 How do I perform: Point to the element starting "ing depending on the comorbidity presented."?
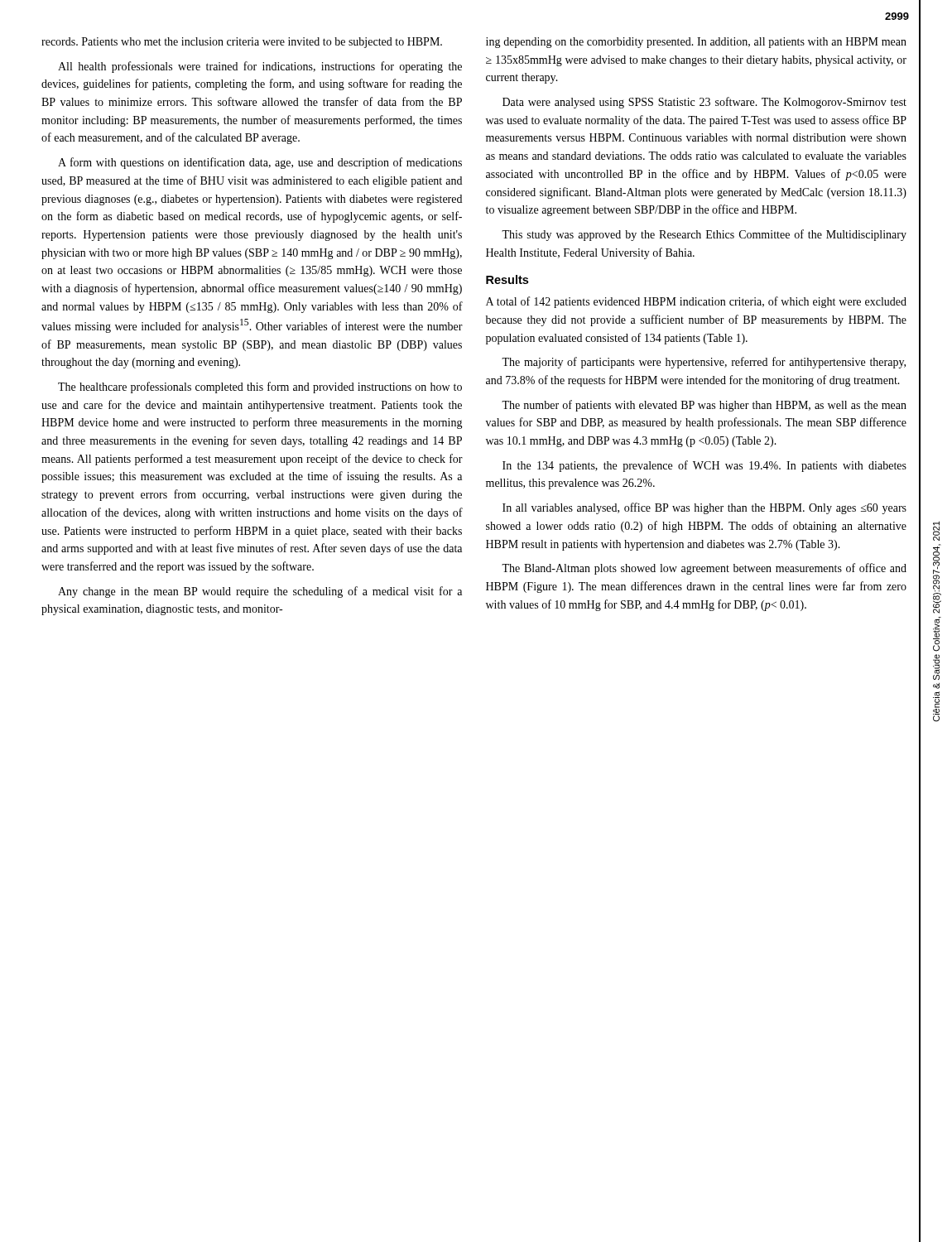696,147
